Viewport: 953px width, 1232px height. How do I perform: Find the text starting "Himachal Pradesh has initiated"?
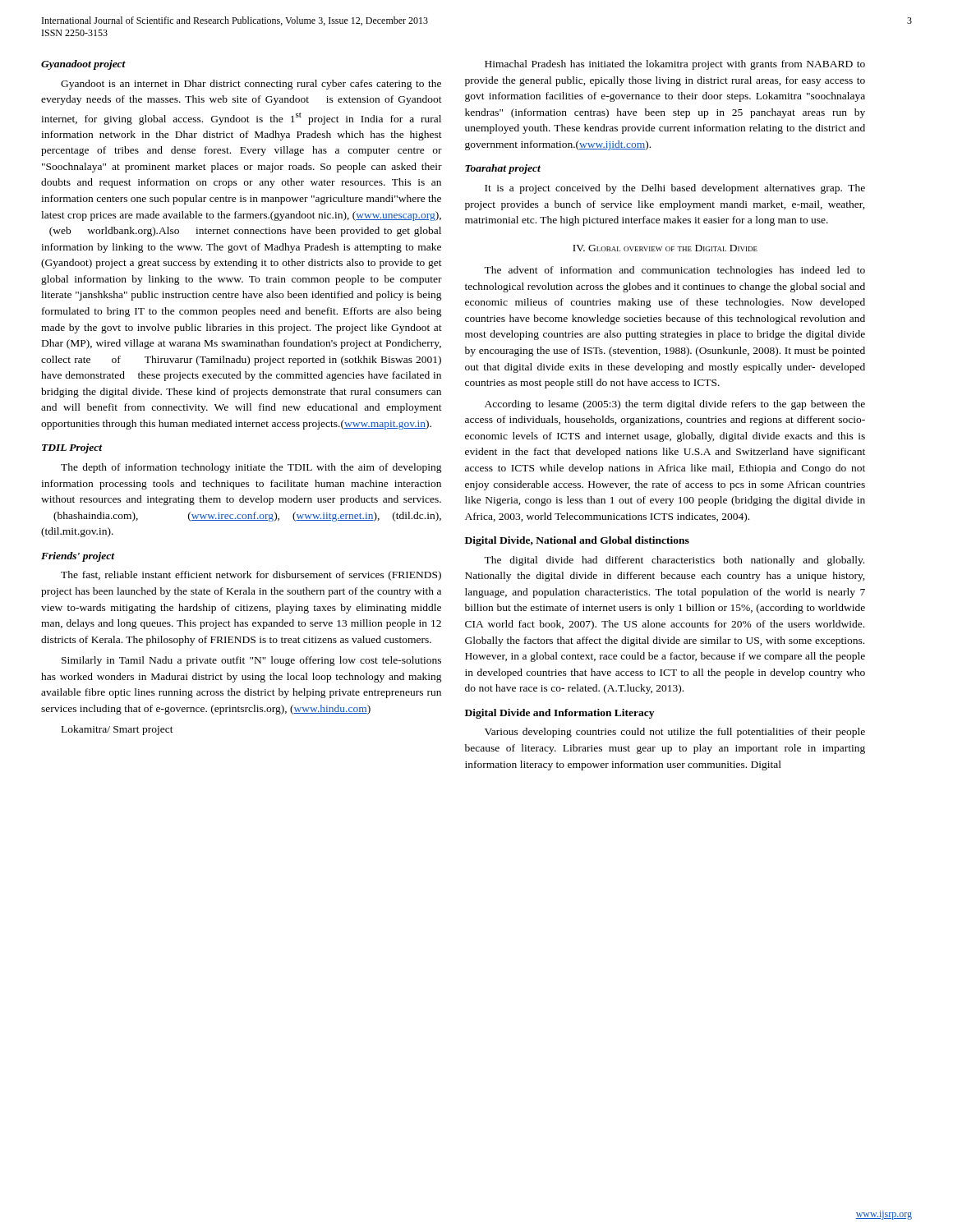click(x=665, y=104)
